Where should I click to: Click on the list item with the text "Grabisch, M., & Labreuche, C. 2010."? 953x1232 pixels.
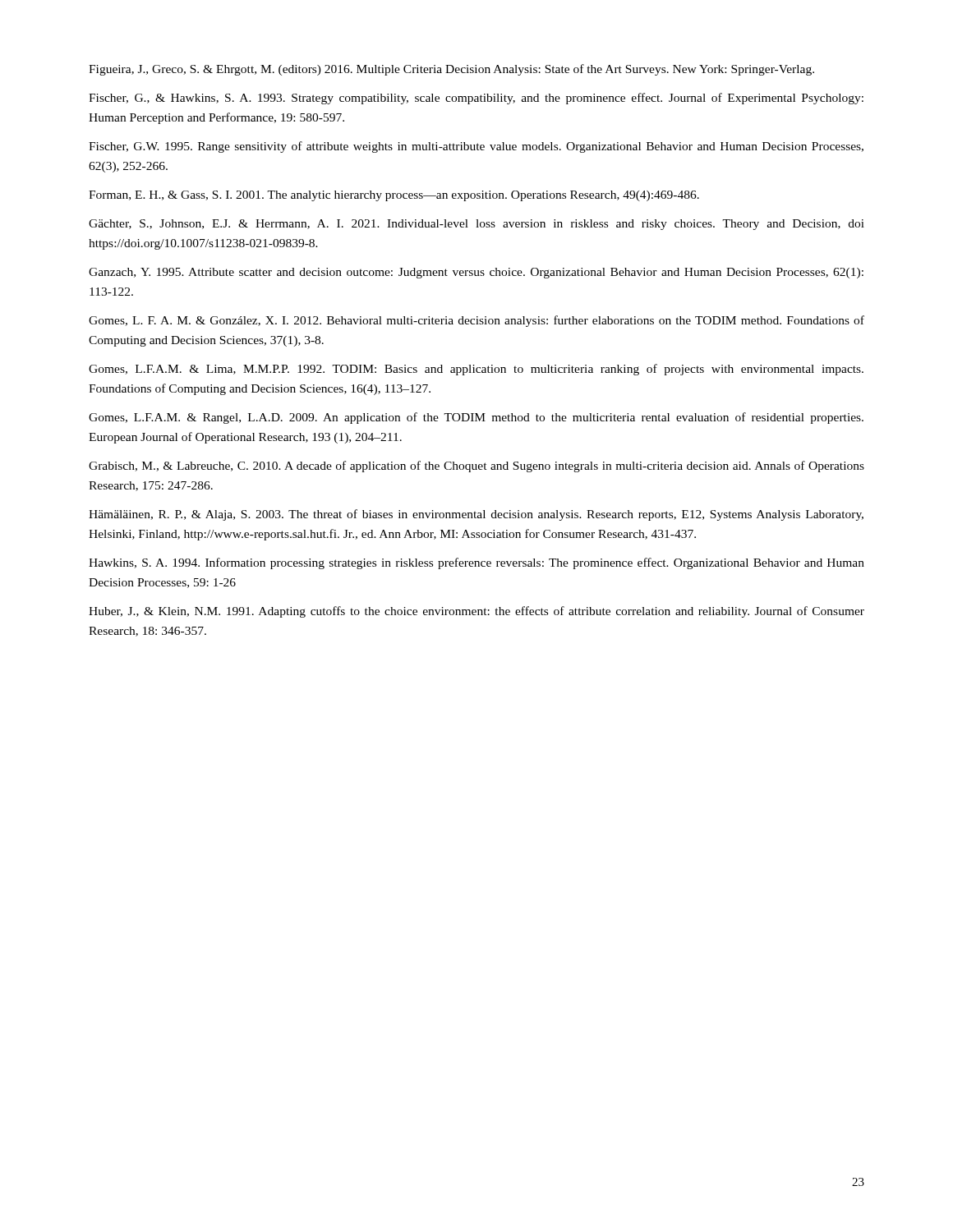(476, 475)
